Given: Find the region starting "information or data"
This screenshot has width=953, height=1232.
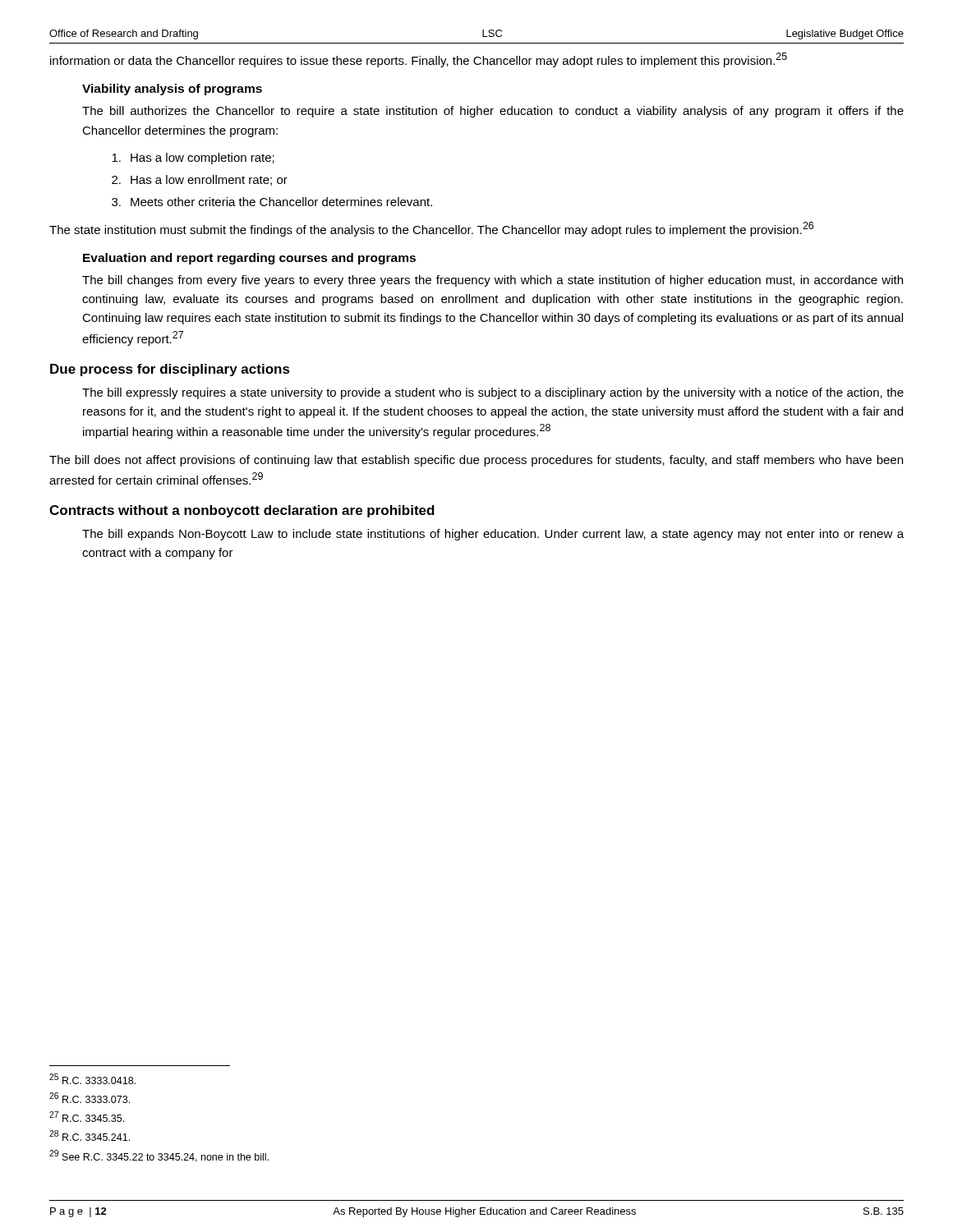Looking at the screenshot, I should click(x=418, y=59).
